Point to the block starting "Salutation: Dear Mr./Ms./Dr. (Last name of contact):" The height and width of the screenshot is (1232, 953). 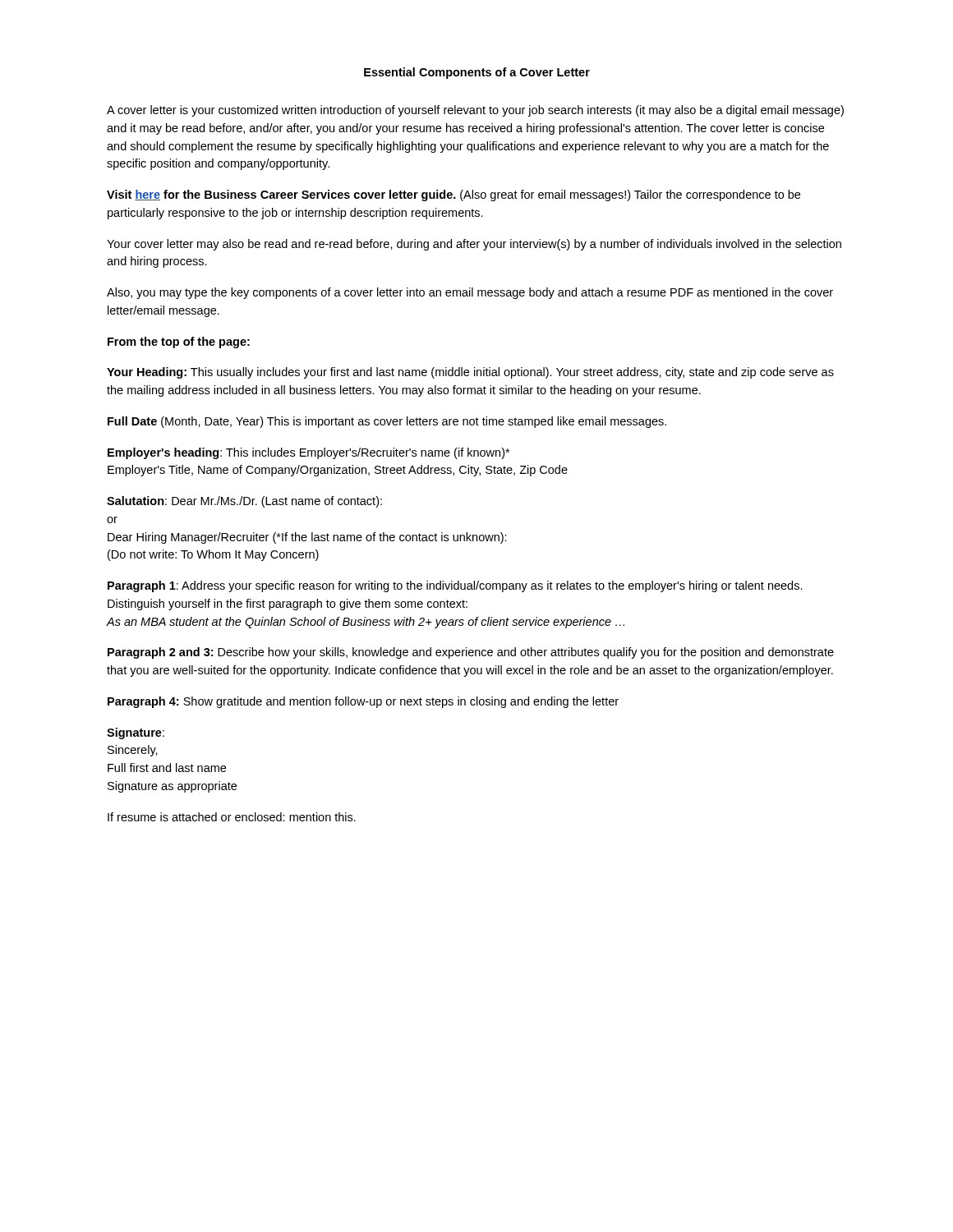[x=307, y=528]
